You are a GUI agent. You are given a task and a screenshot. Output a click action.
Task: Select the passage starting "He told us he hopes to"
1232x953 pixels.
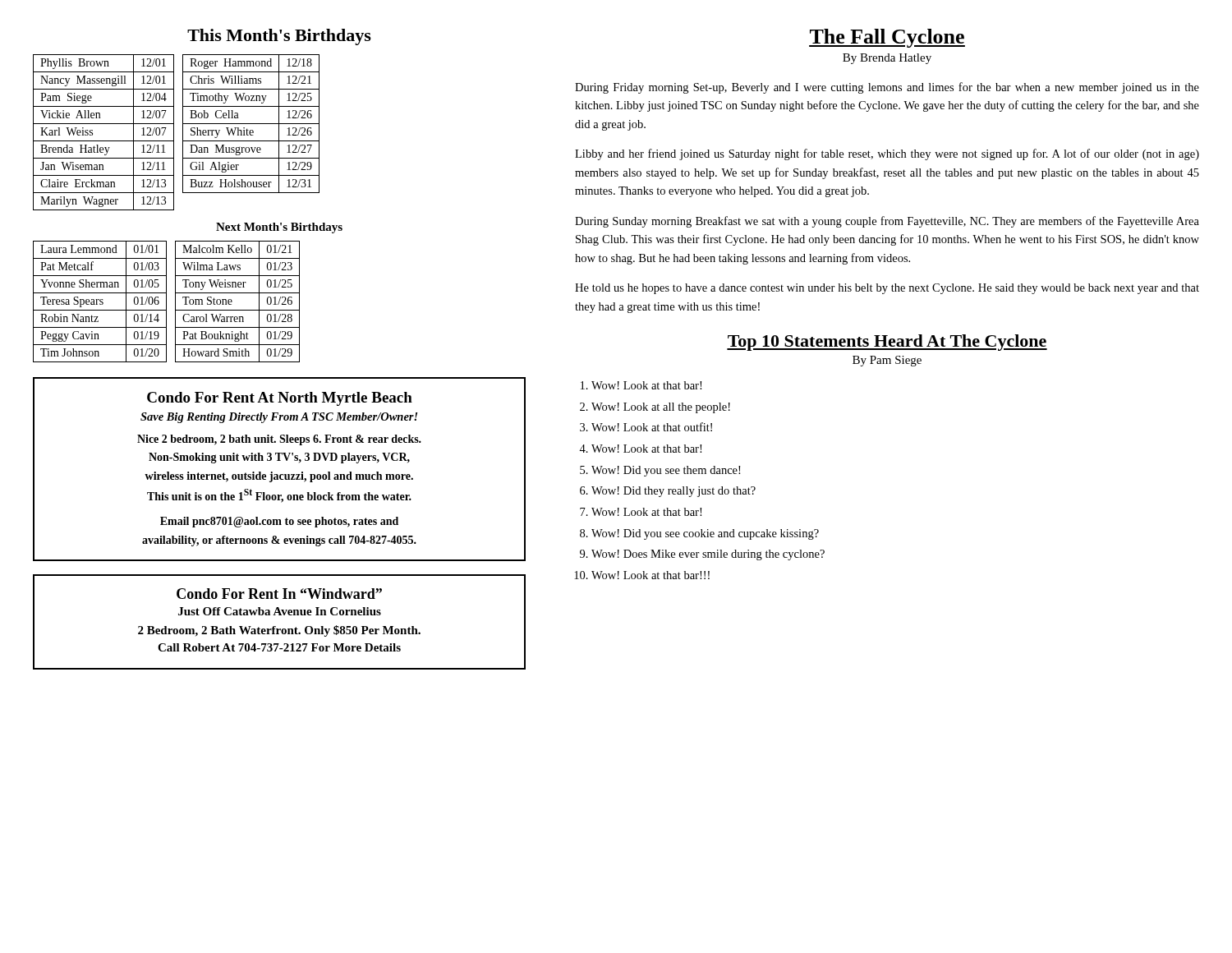887,297
